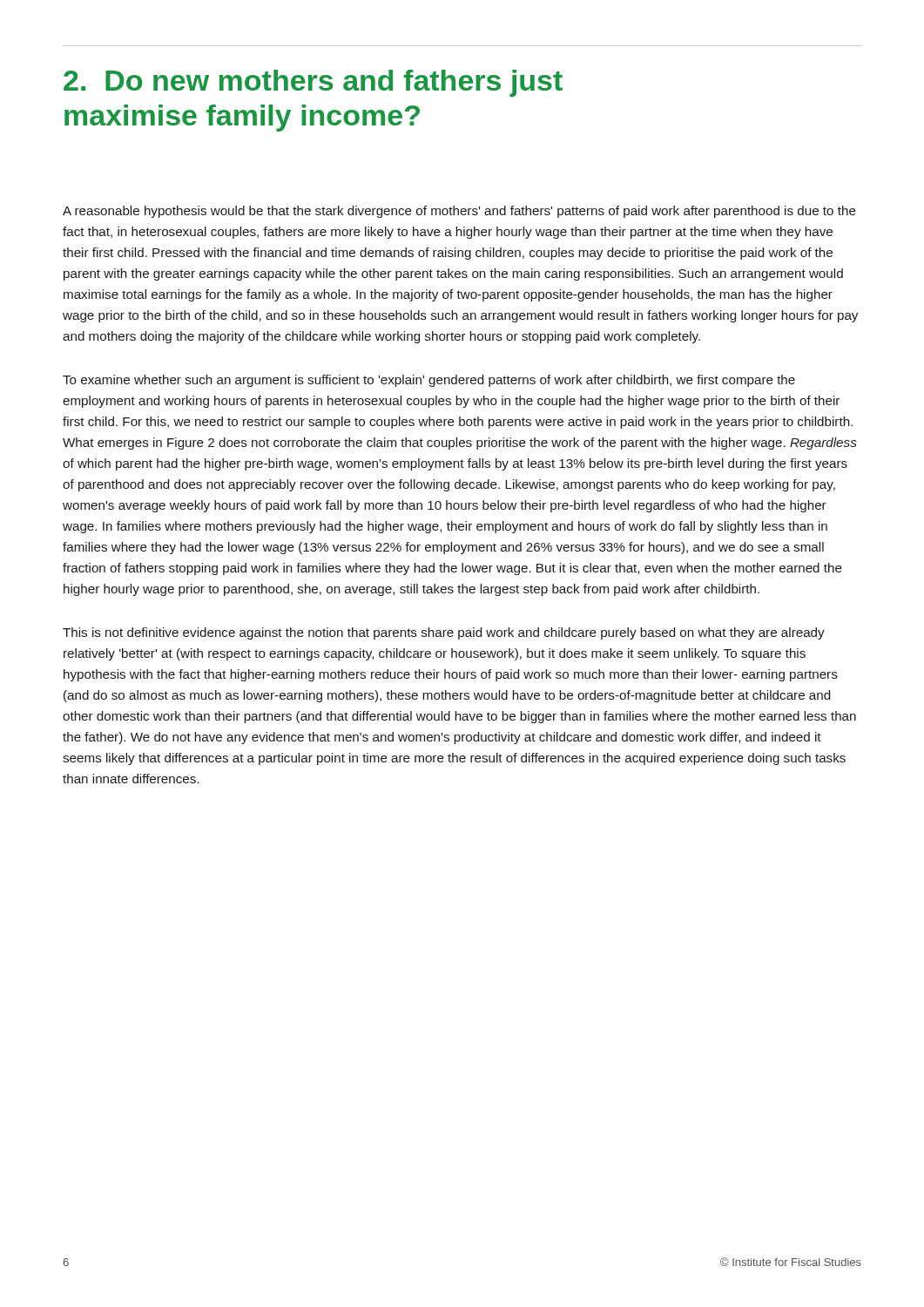Point to the passage starting "A reasonable hypothesis would be that the"
924x1307 pixels.
pyautogui.click(x=460, y=273)
